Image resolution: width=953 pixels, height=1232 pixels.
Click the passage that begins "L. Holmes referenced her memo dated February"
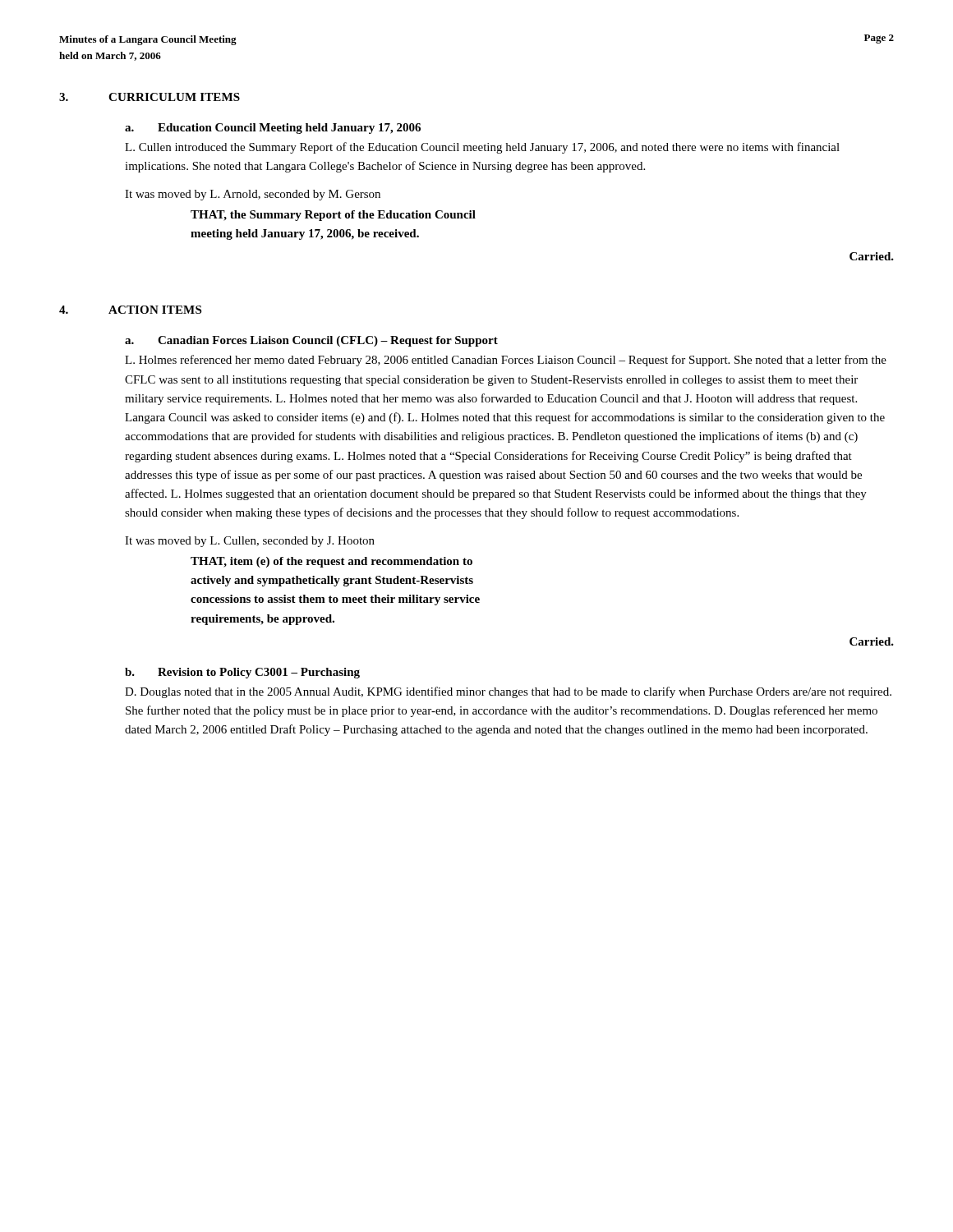(x=506, y=436)
